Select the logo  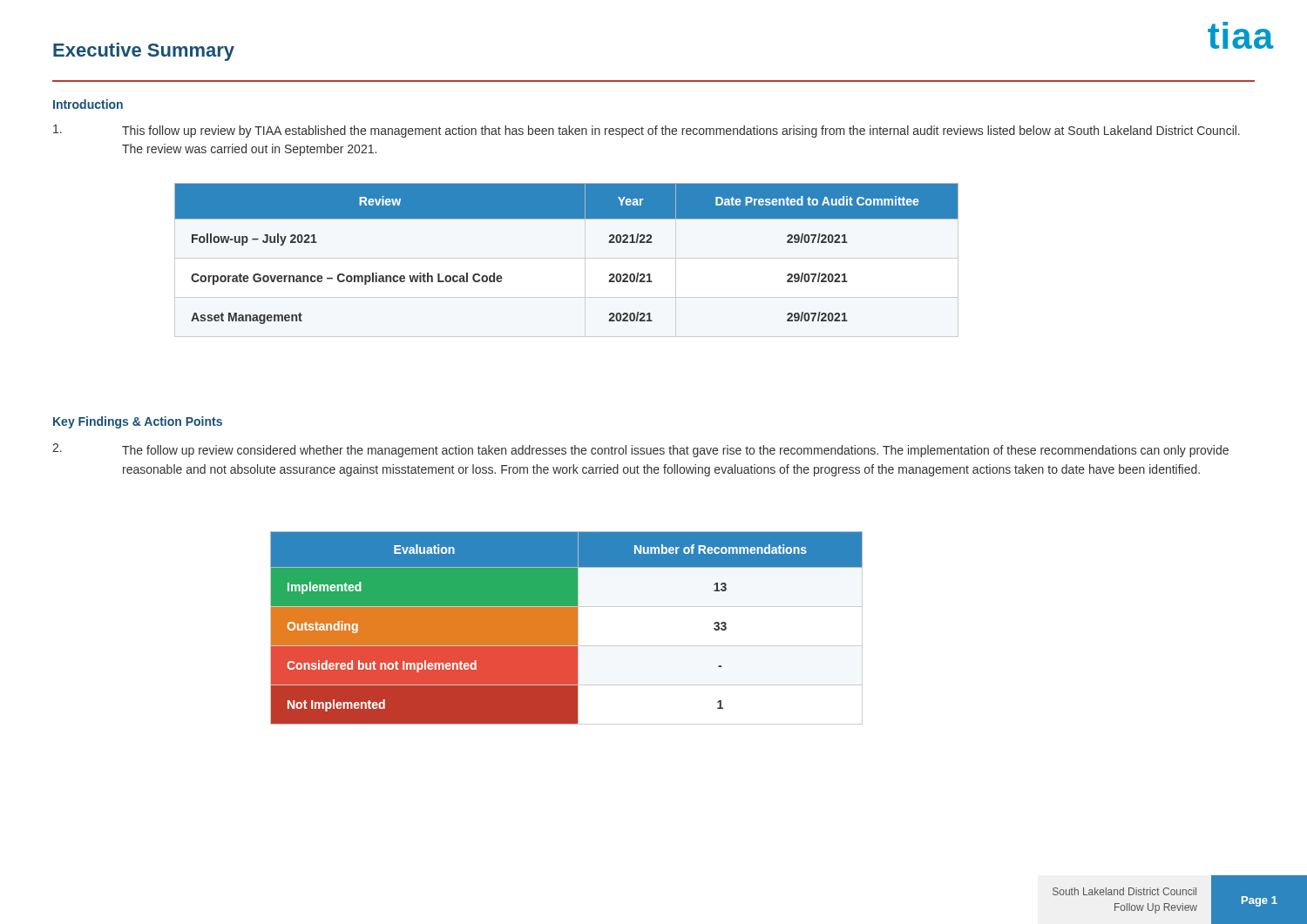coord(1241,37)
